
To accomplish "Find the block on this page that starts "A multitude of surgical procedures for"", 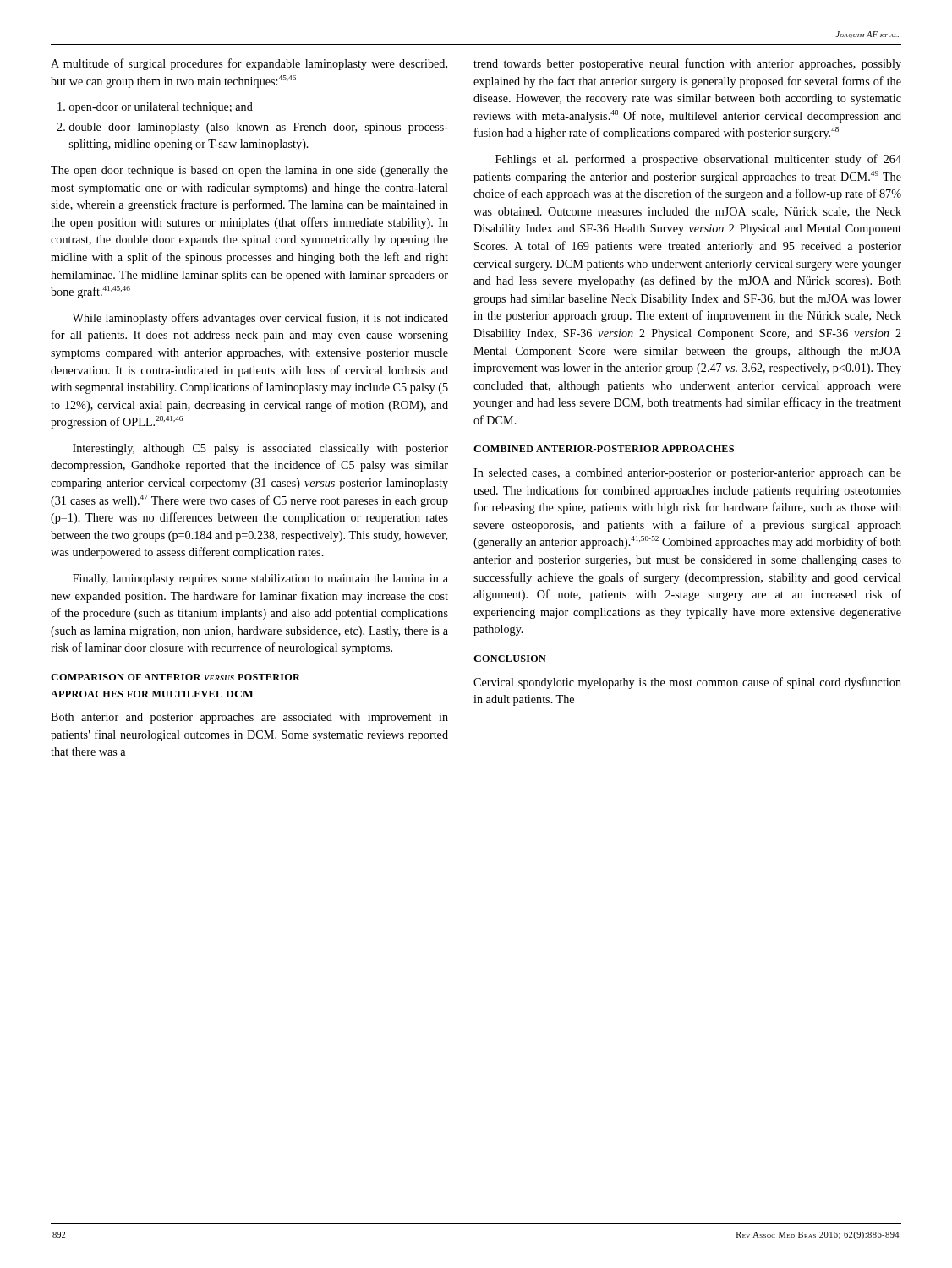I will point(249,72).
